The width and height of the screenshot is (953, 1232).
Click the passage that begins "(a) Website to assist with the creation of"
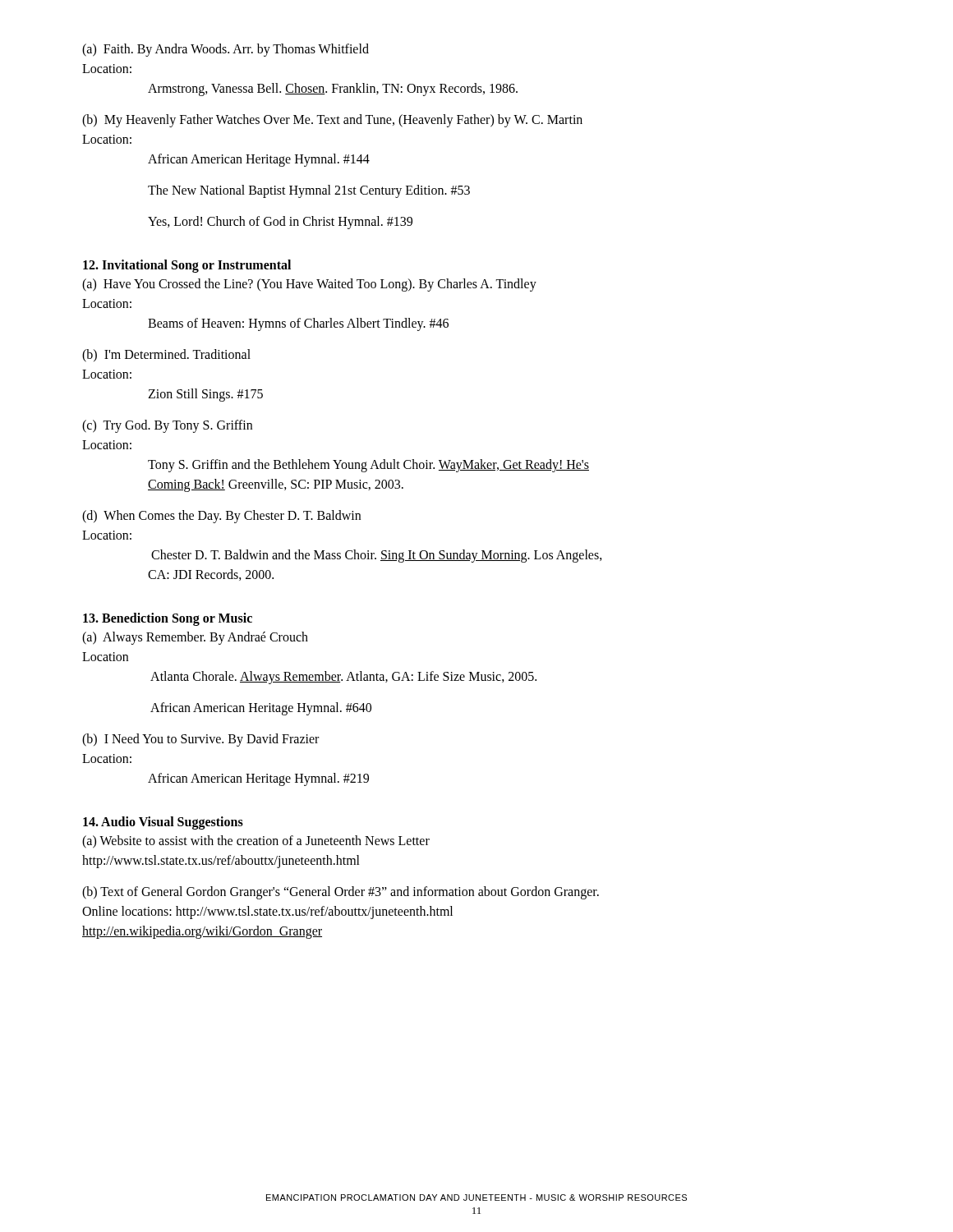256,851
